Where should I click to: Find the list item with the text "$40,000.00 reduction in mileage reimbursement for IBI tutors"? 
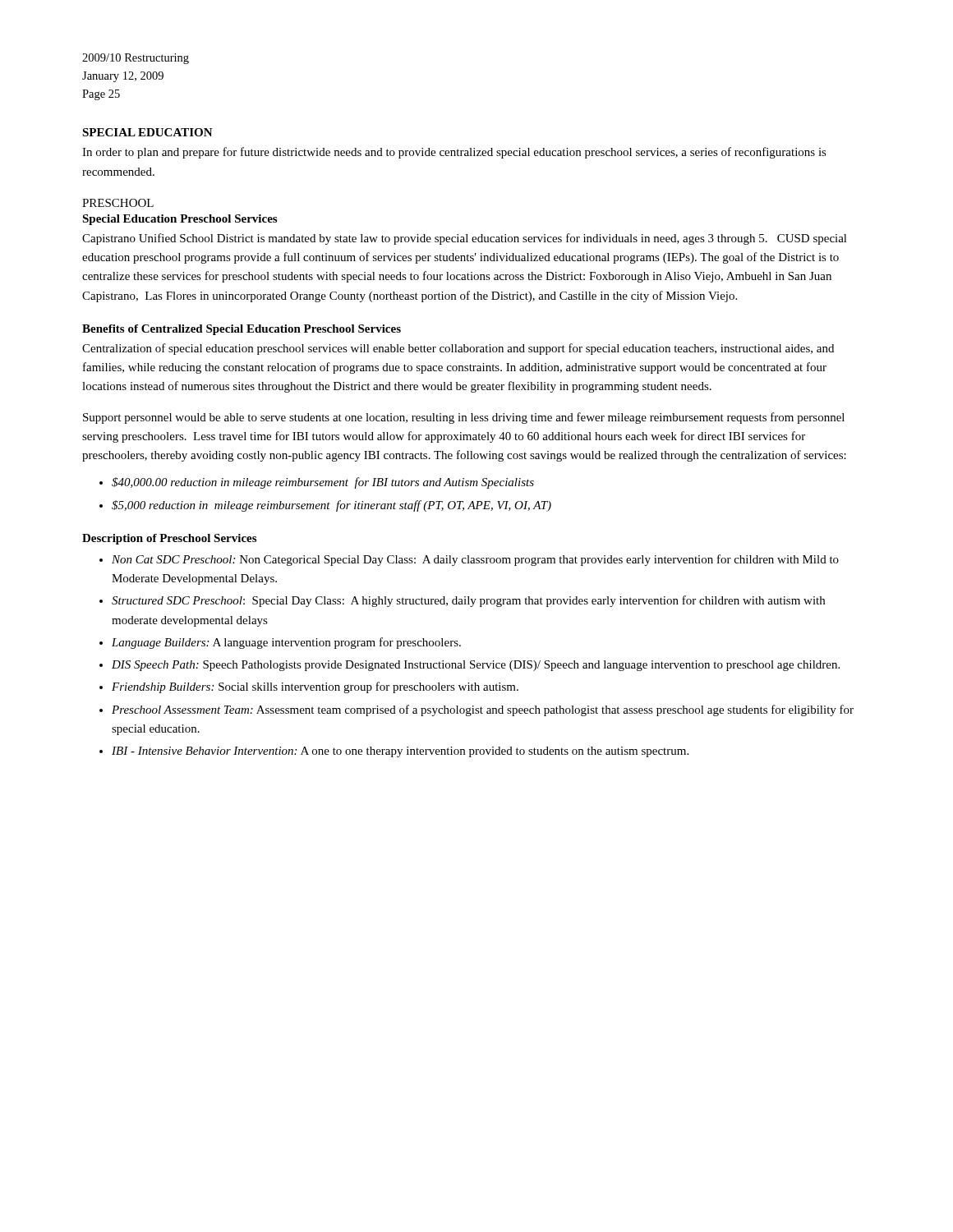click(x=323, y=482)
